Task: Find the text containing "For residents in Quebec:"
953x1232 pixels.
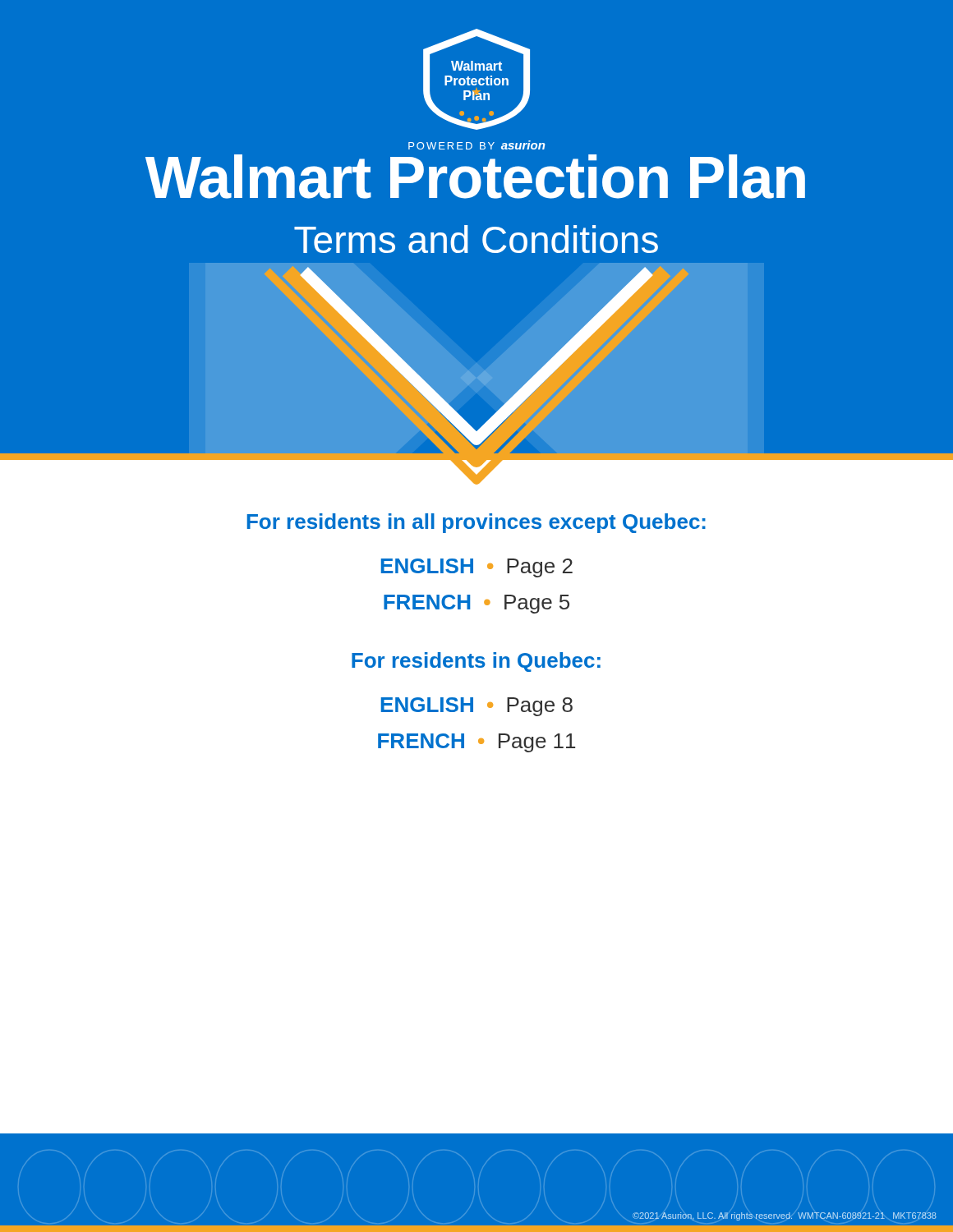Action: tap(476, 660)
